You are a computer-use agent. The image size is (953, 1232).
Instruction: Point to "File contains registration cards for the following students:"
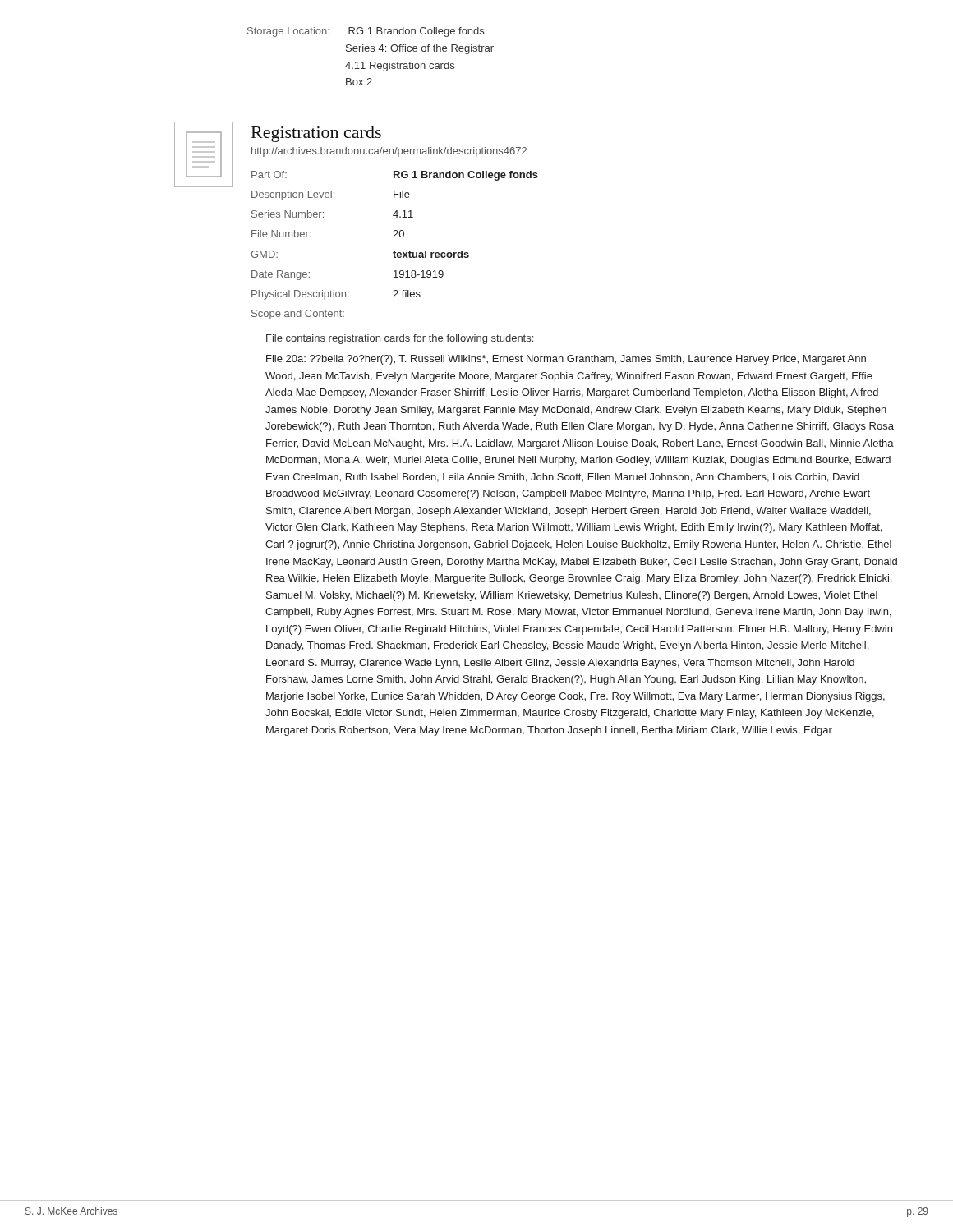pyautogui.click(x=400, y=338)
